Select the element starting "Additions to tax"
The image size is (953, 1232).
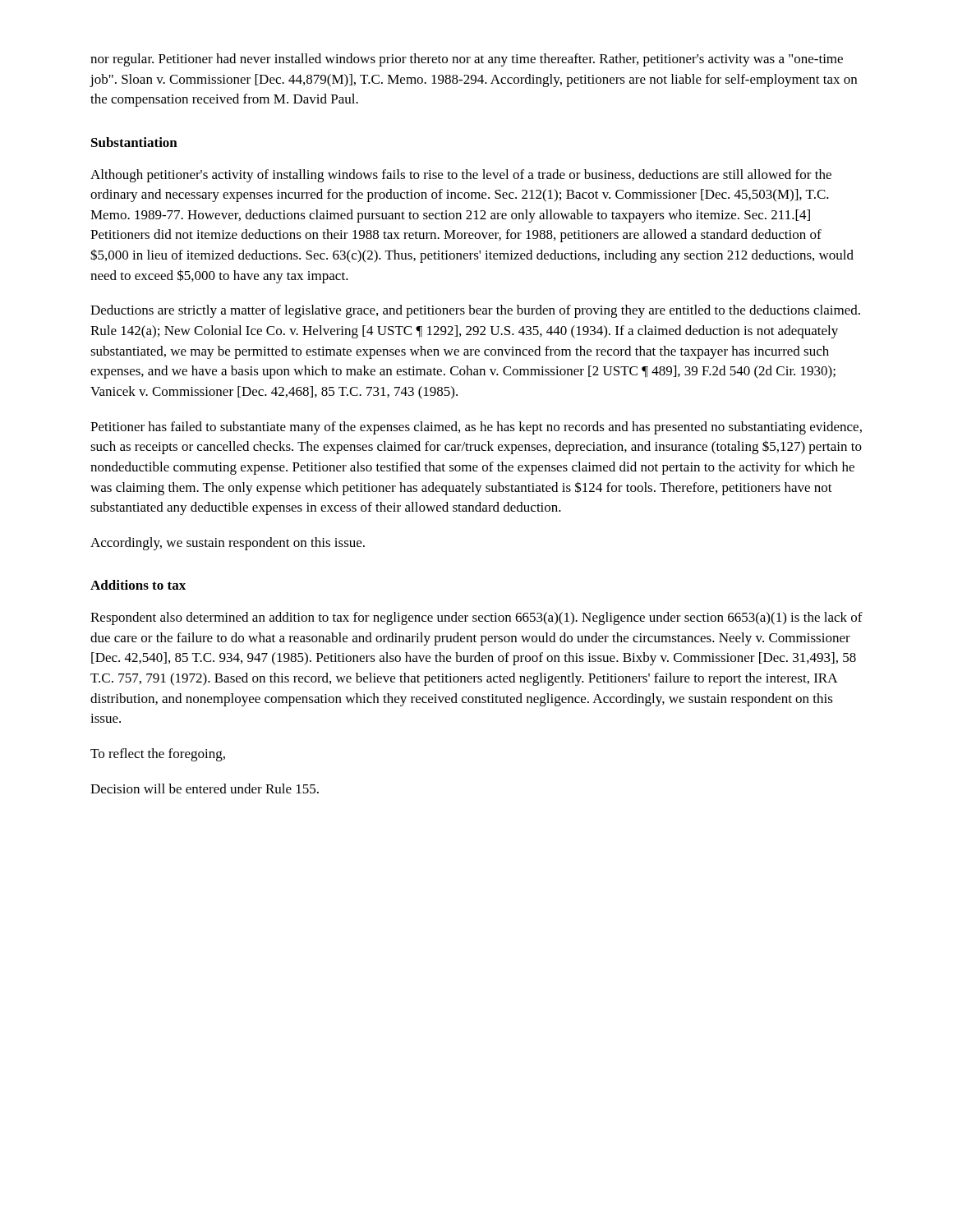pos(138,586)
